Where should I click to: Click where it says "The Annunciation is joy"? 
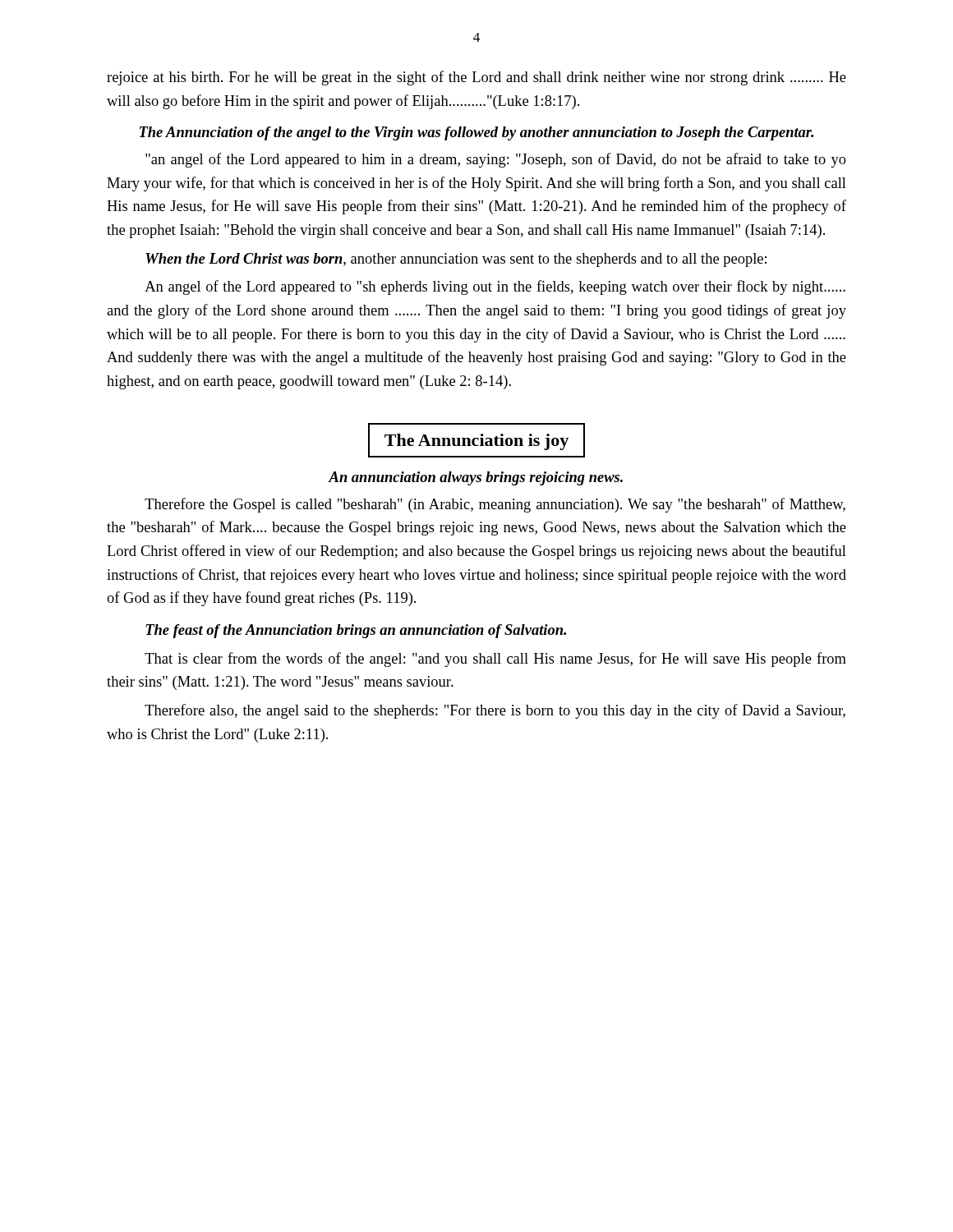[x=476, y=440]
